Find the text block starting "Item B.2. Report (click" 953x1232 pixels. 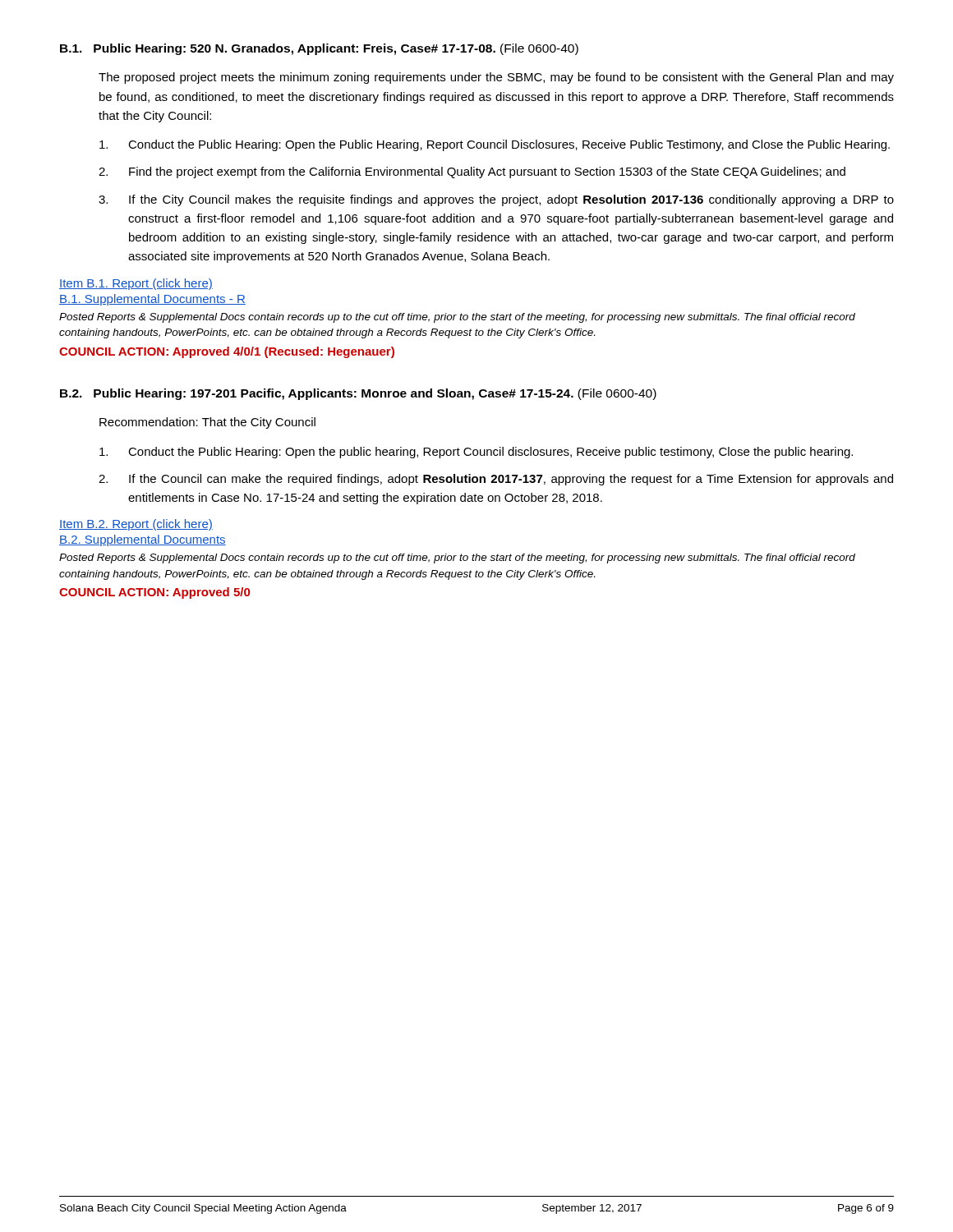pyautogui.click(x=136, y=525)
